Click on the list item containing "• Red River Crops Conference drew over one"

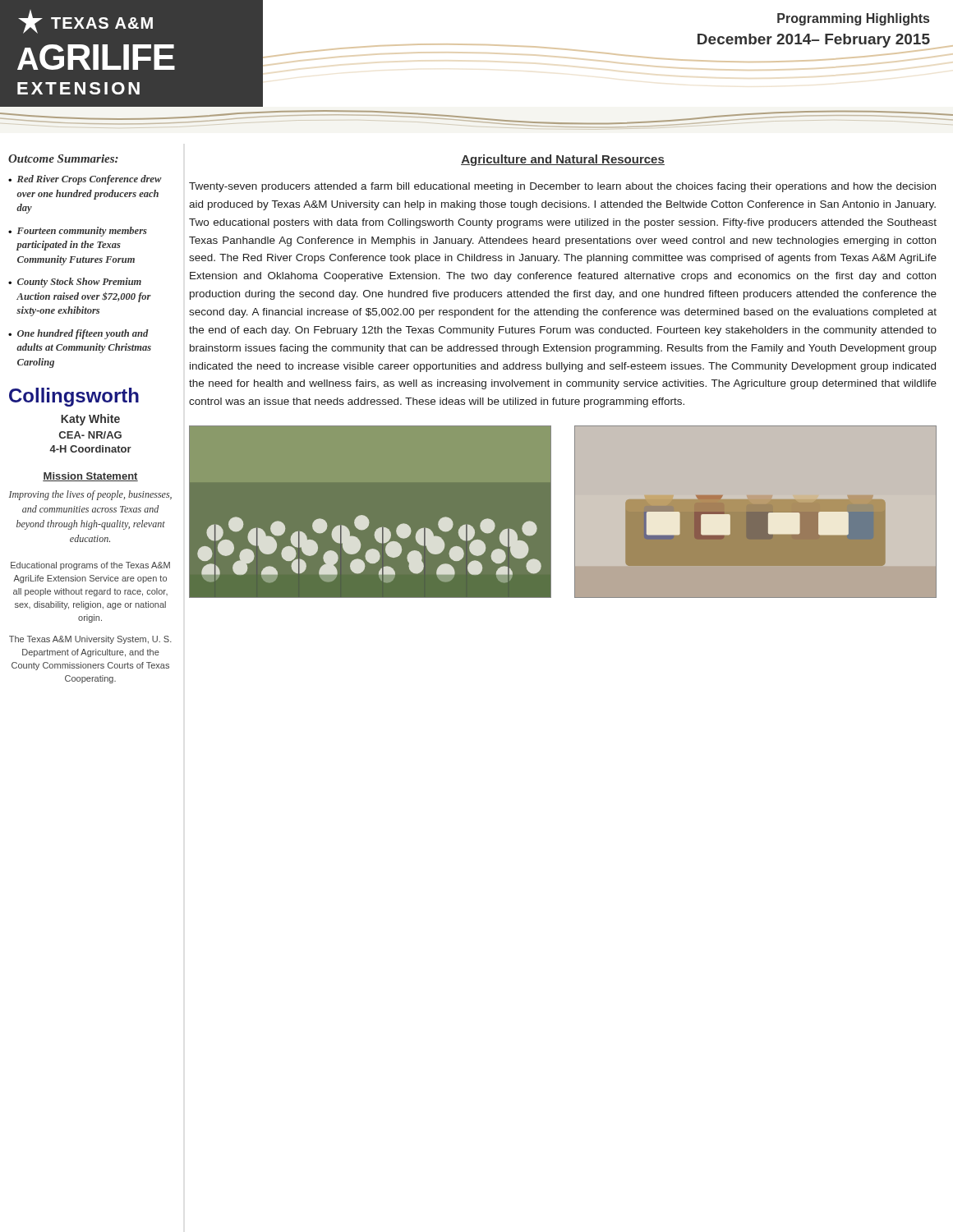[x=90, y=194]
